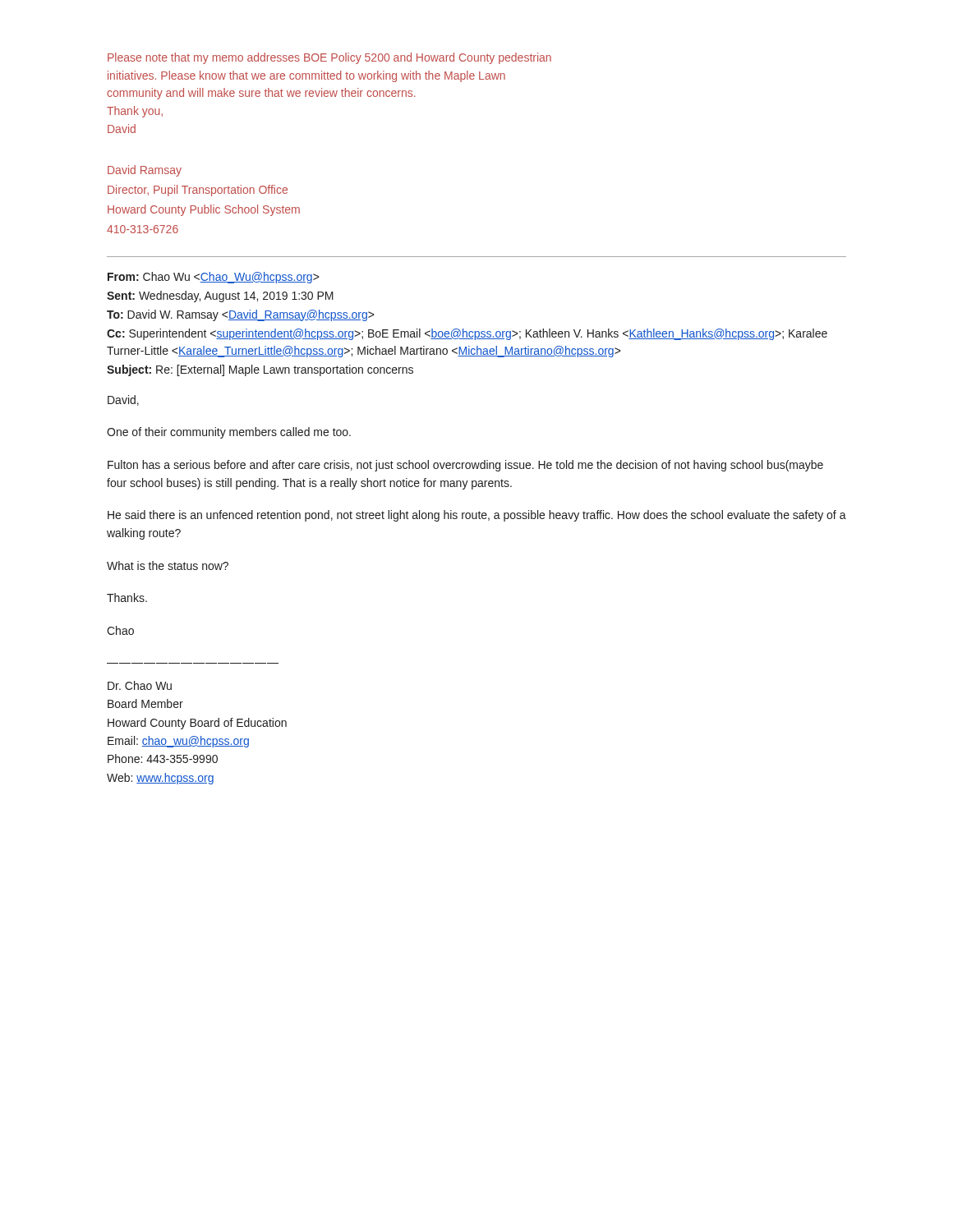Find the text block with the text "He said there is"

pos(476,525)
